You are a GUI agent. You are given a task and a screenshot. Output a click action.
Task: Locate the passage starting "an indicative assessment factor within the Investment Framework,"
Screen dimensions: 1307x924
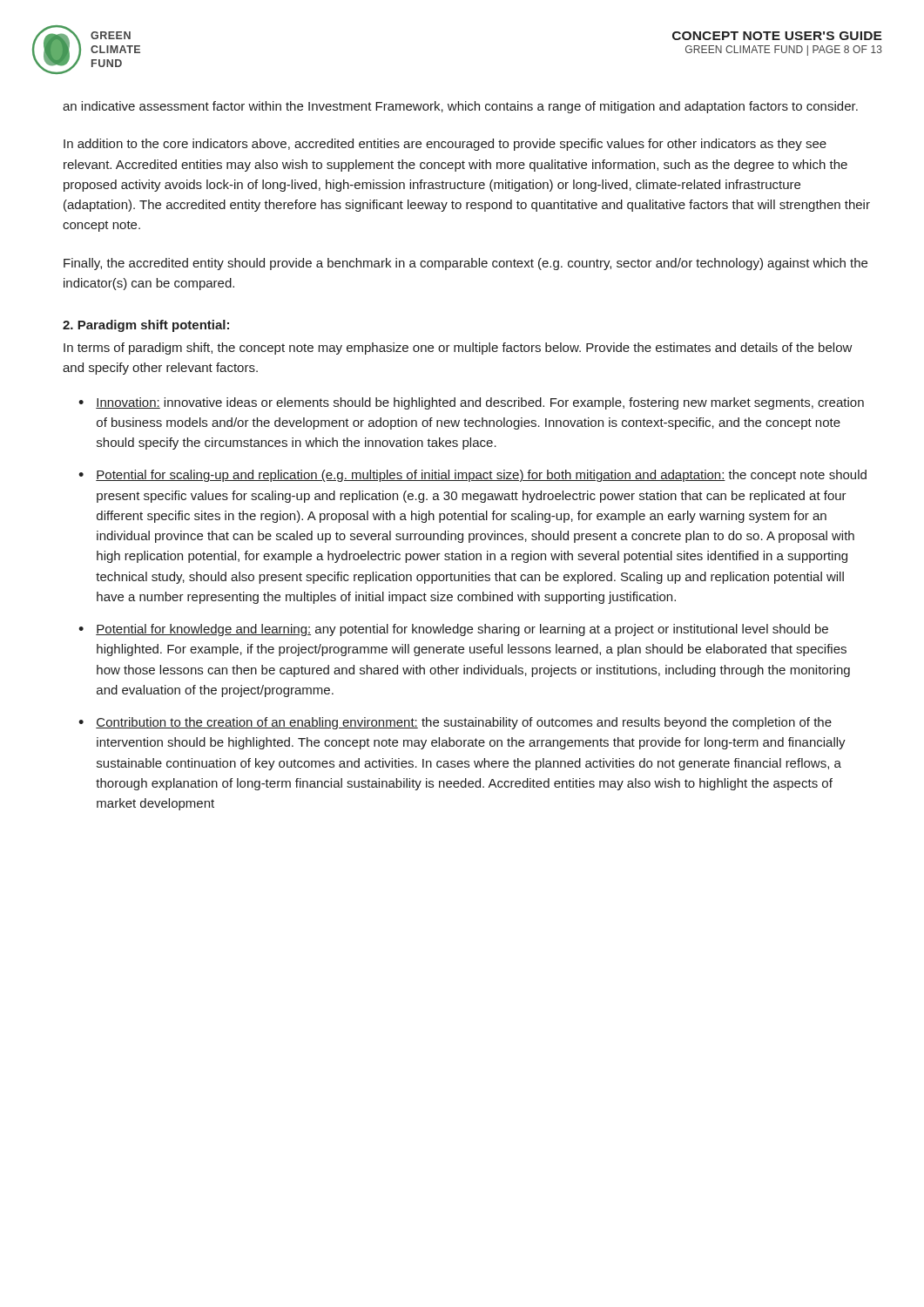tap(461, 106)
